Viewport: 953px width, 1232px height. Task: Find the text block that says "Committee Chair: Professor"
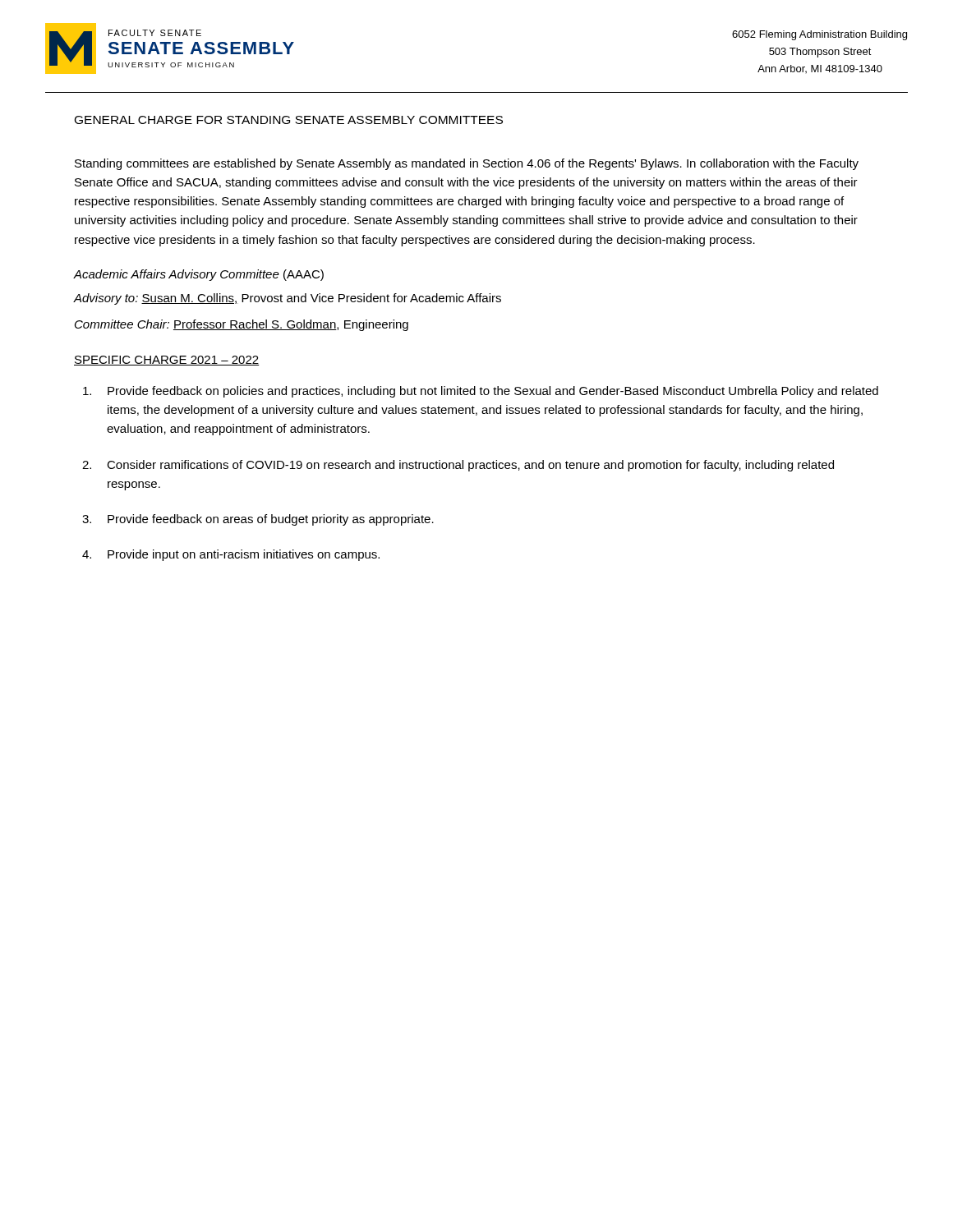tap(241, 324)
